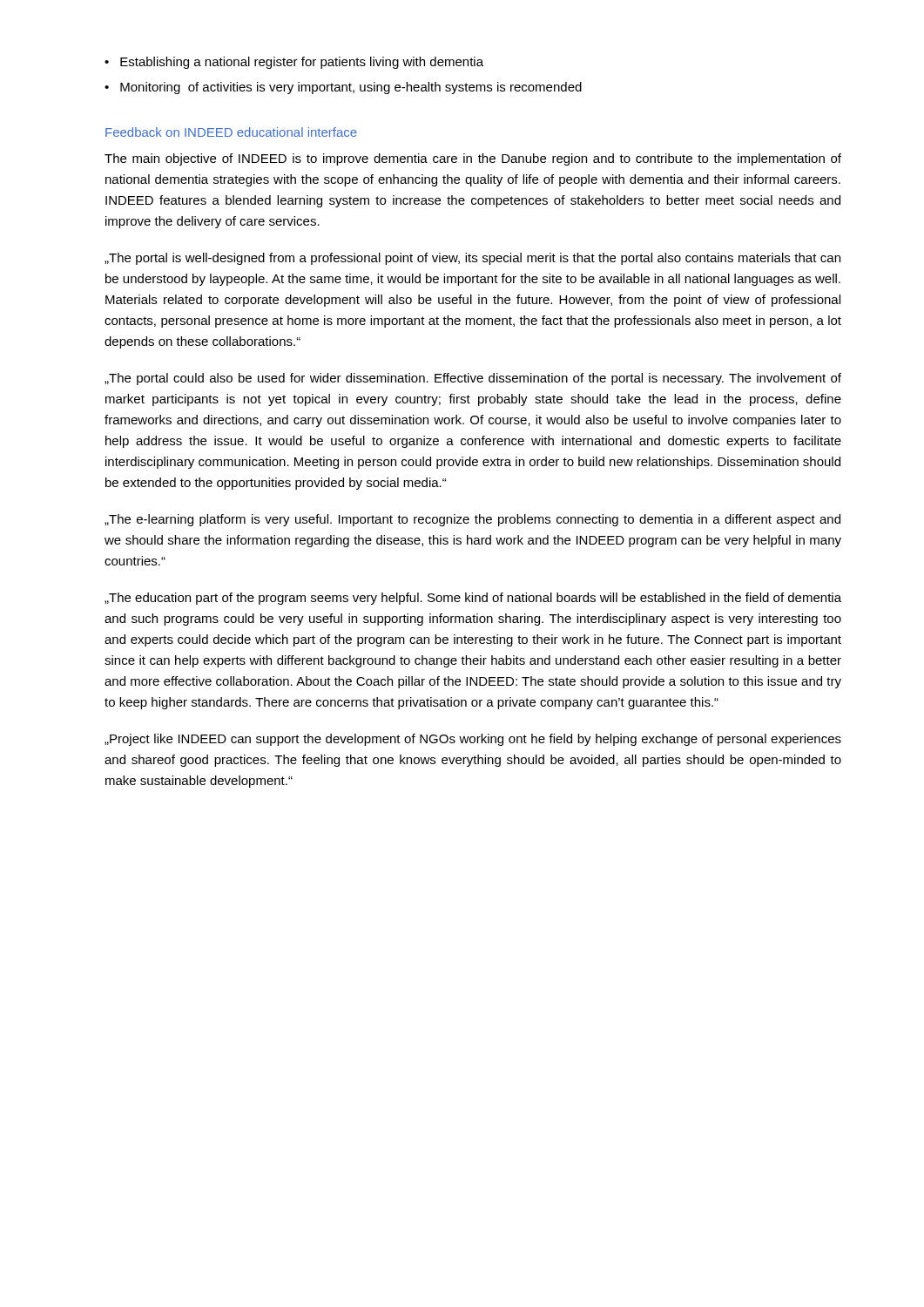This screenshot has height=1307, width=924.
Task: Where is the passage that starts "• Establishing a national register for patients"?
Action: point(294,62)
